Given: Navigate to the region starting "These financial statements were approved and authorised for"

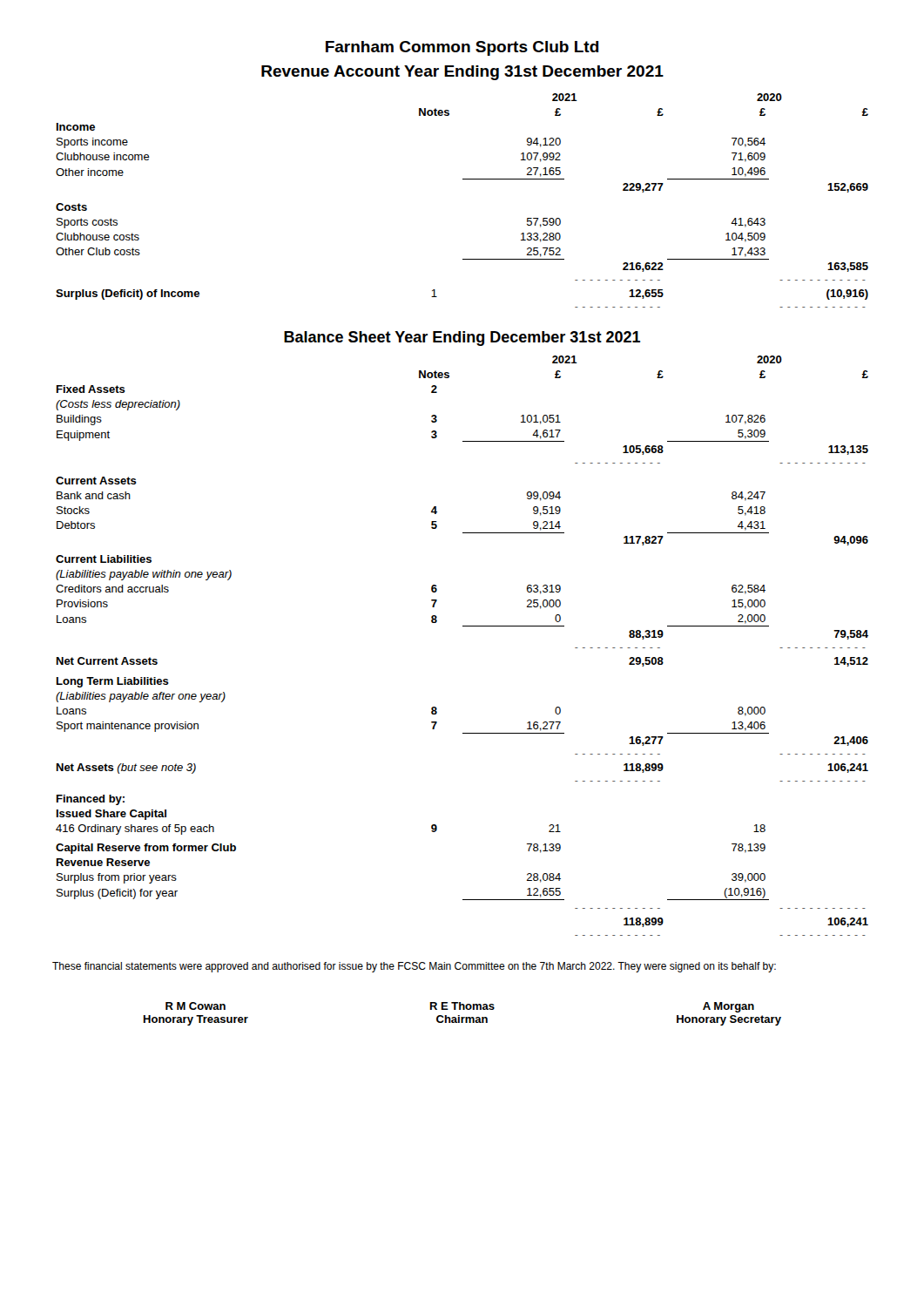Looking at the screenshot, I should (x=414, y=966).
